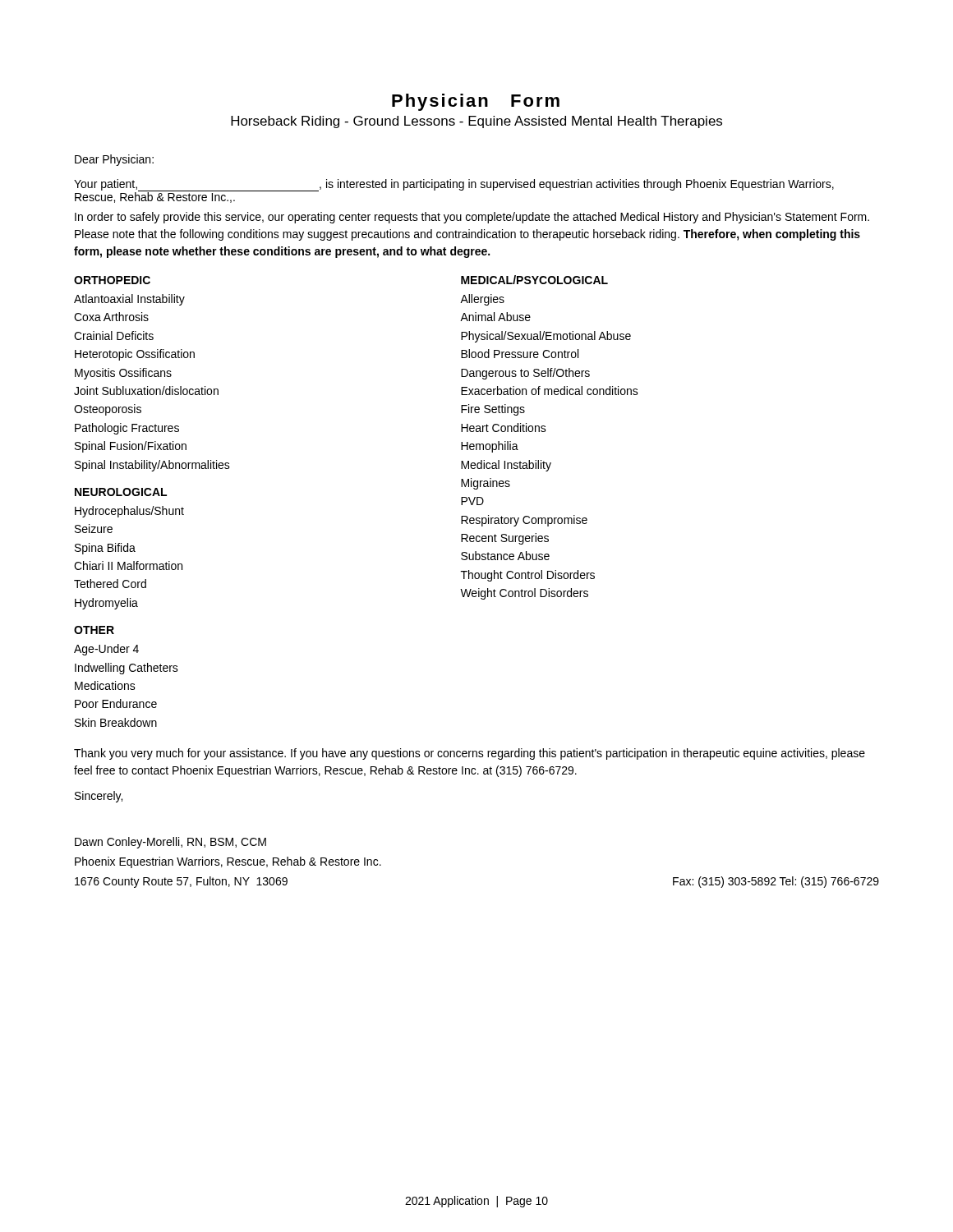Image resolution: width=953 pixels, height=1232 pixels.
Task: Select the element starting "1676 County Route 57, Fulton,"
Action: pyautogui.click(x=181, y=881)
